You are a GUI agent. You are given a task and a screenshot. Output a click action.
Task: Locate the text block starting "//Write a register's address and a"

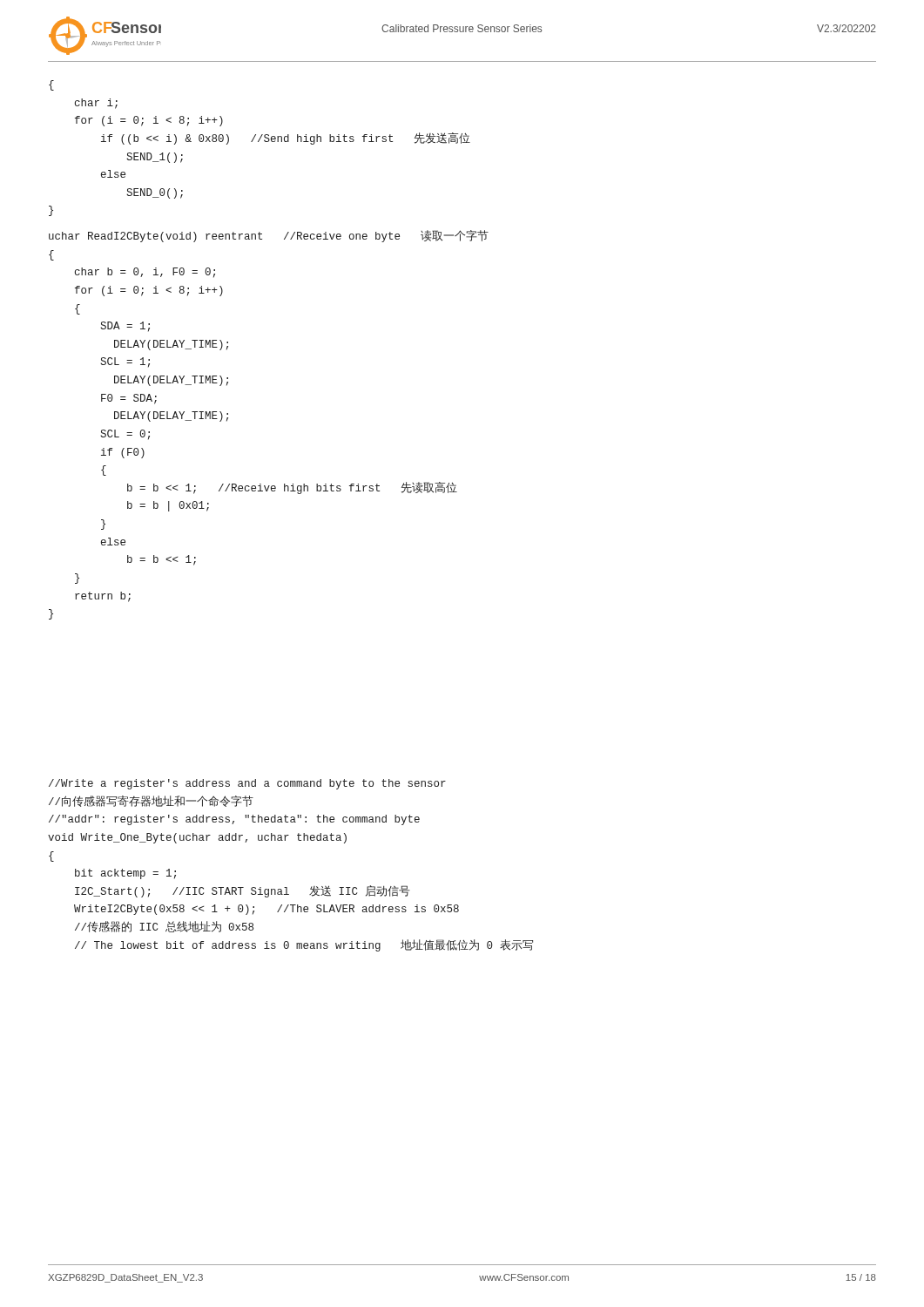coord(247,784)
